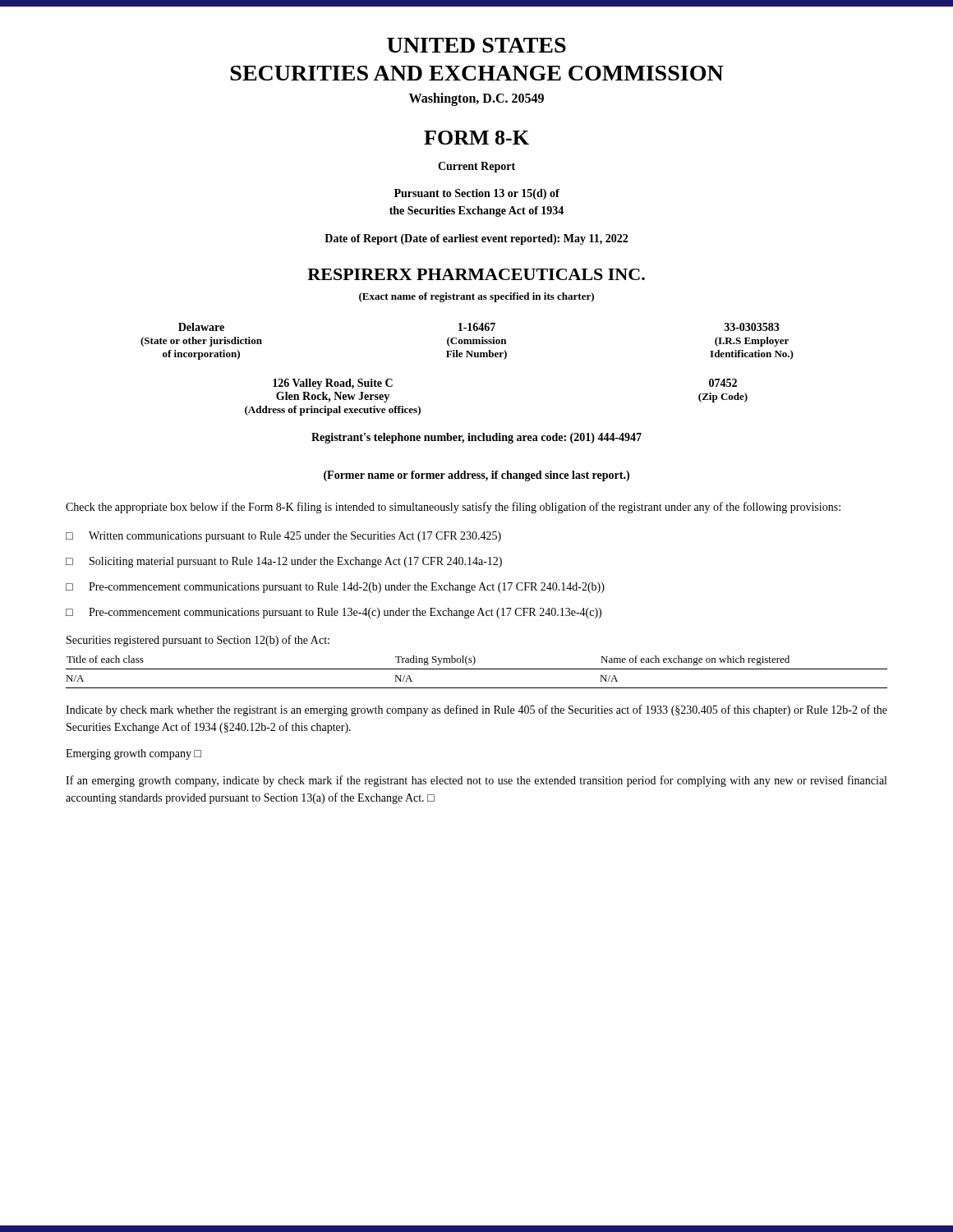Click on the text block that reads "Pursuant to Section"
953x1232 pixels.
tap(476, 202)
